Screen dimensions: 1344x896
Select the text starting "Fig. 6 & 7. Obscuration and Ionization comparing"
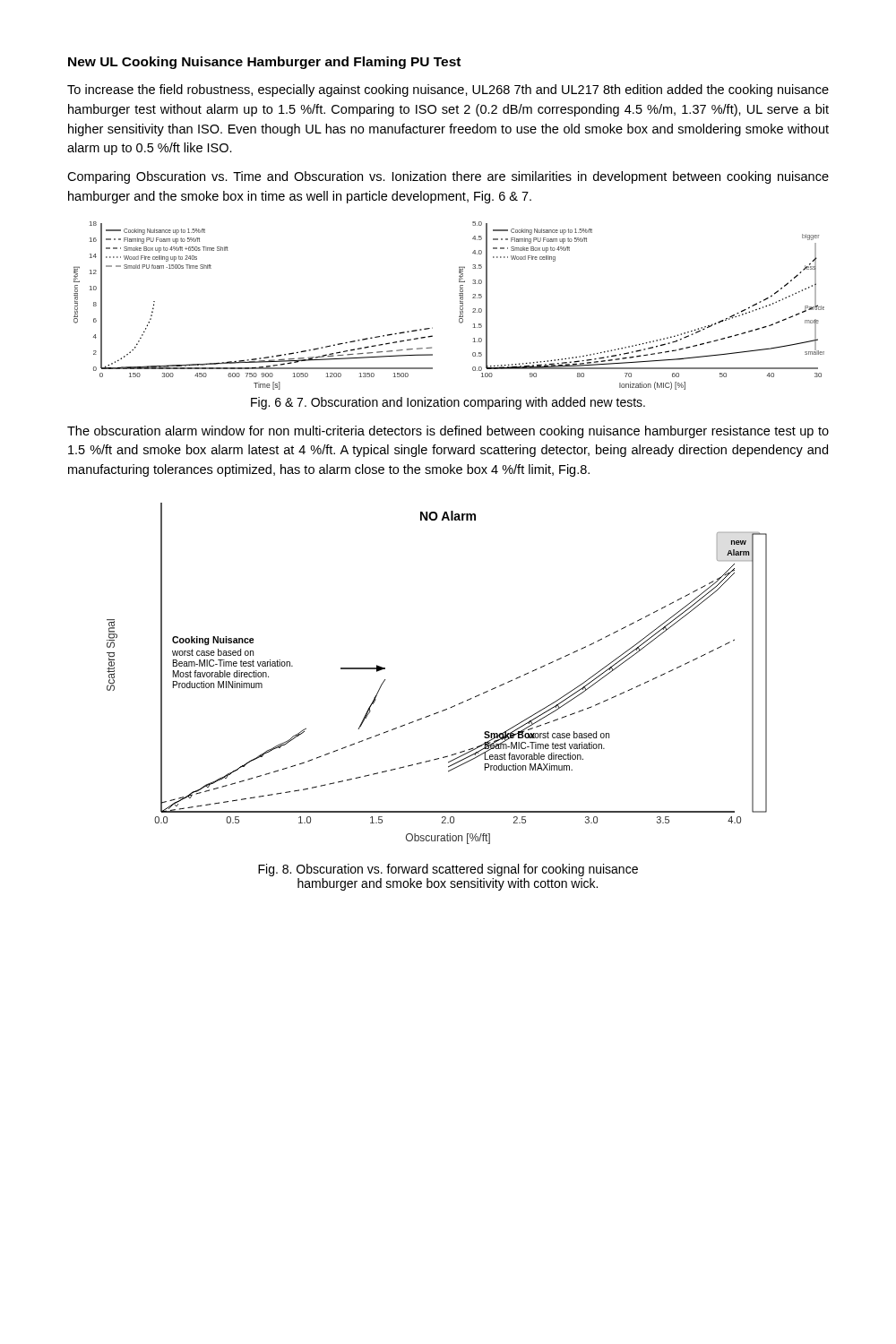coord(448,402)
